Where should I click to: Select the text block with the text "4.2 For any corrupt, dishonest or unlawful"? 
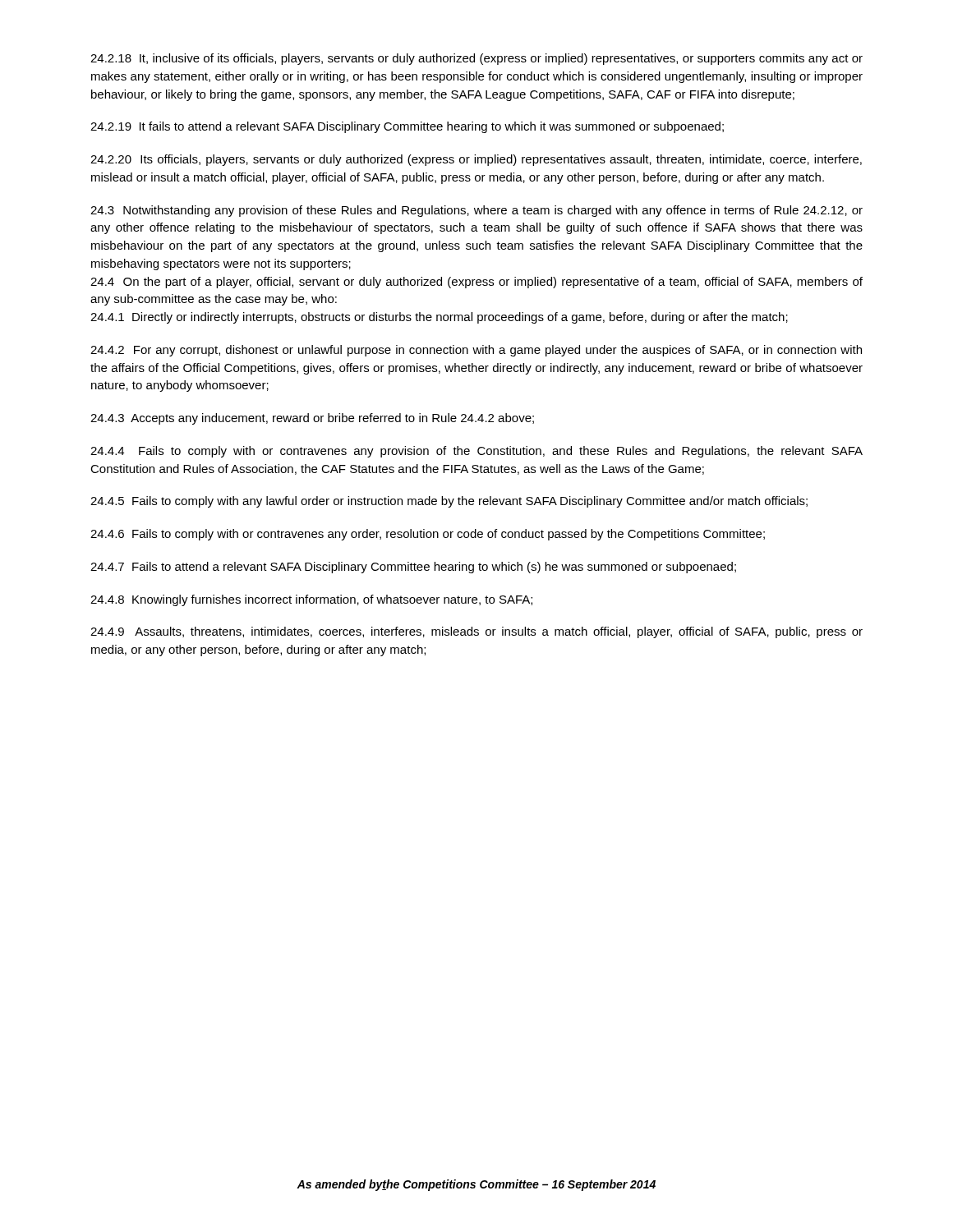(x=476, y=367)
